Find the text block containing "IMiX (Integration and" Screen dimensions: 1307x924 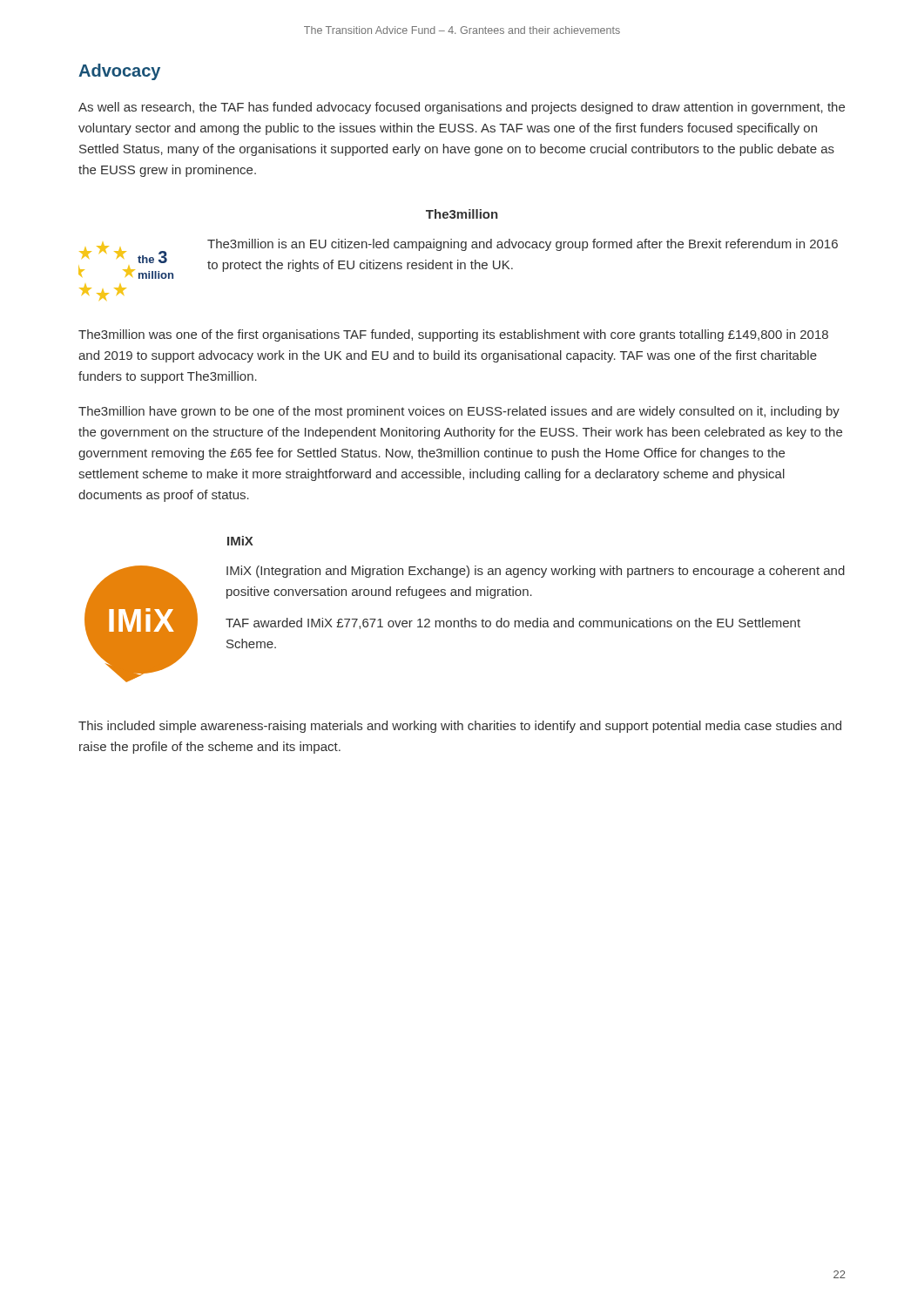click(535, 581)
